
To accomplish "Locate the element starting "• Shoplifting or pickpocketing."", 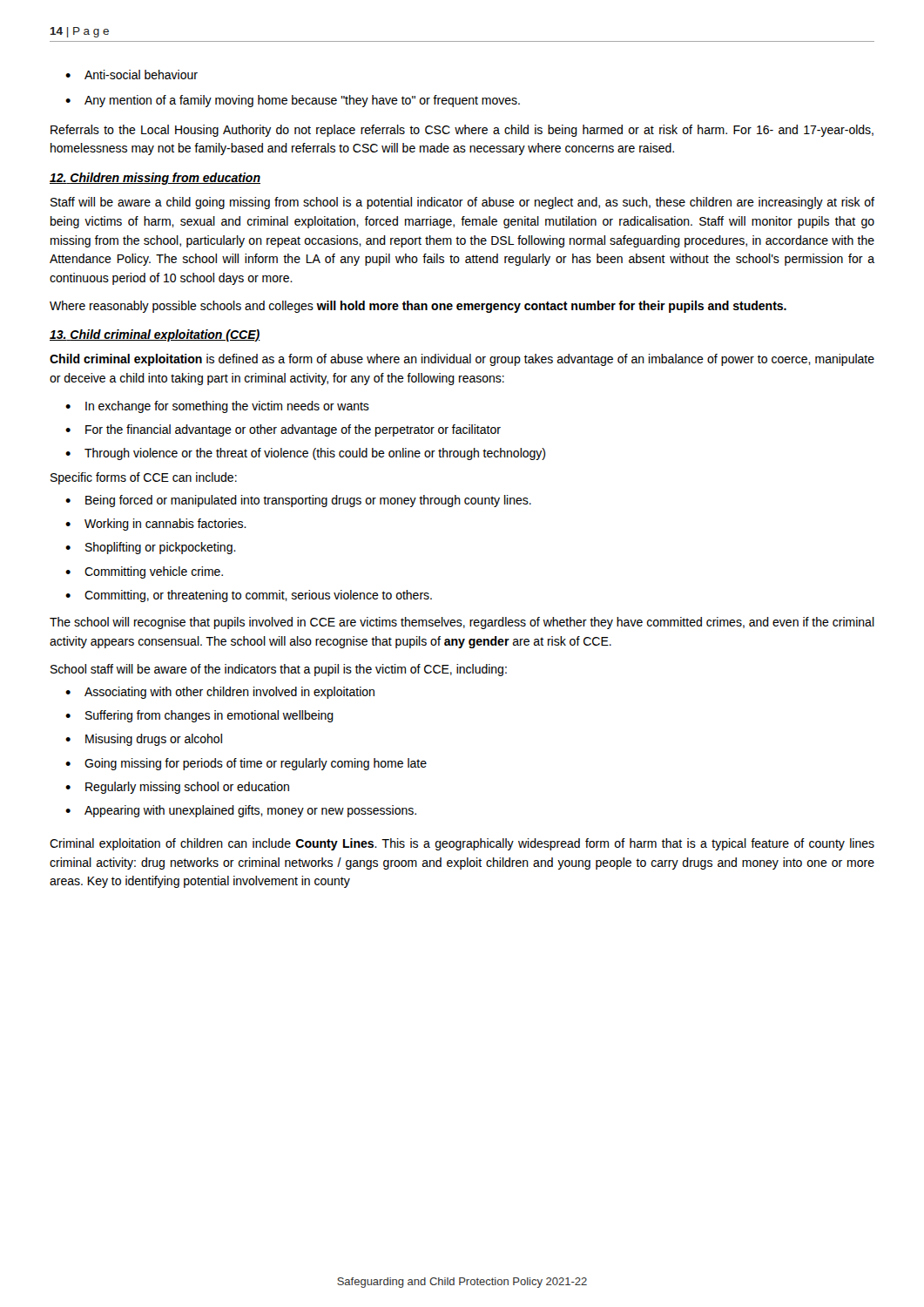I will (151, 548).
